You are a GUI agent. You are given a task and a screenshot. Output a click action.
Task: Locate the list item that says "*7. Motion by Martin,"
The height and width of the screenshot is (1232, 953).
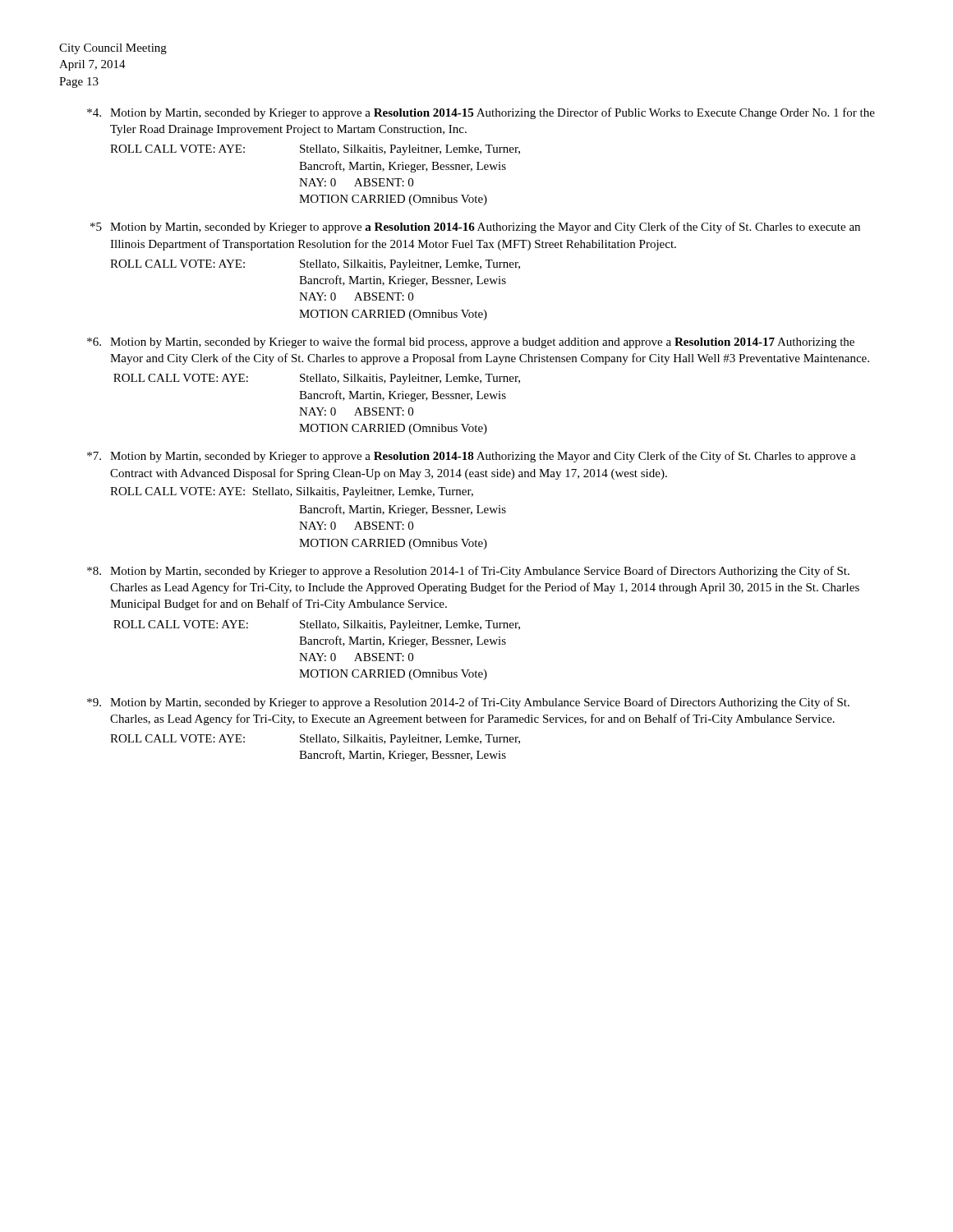click(473, 499)
